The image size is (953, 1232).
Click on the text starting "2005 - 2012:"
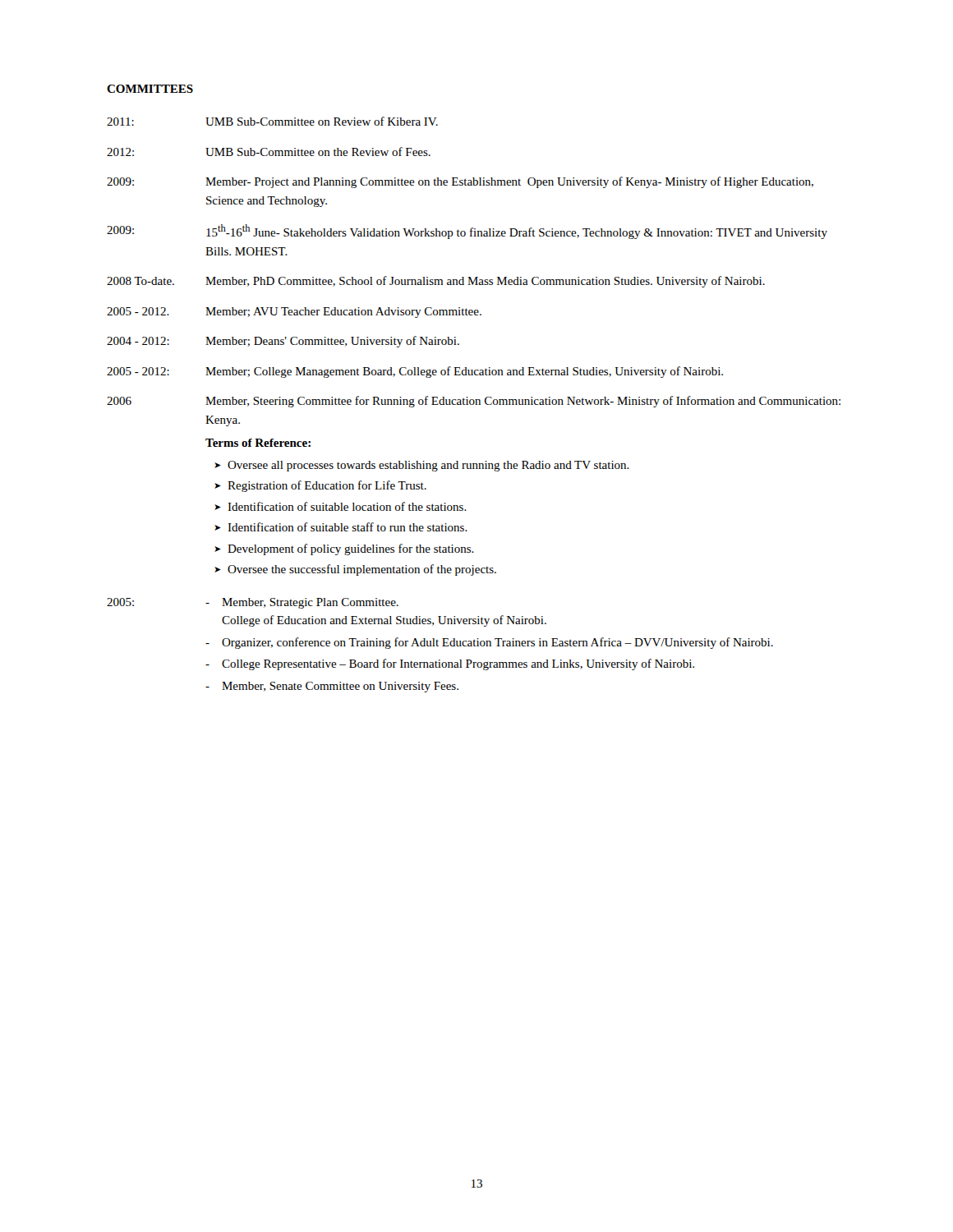476,371
